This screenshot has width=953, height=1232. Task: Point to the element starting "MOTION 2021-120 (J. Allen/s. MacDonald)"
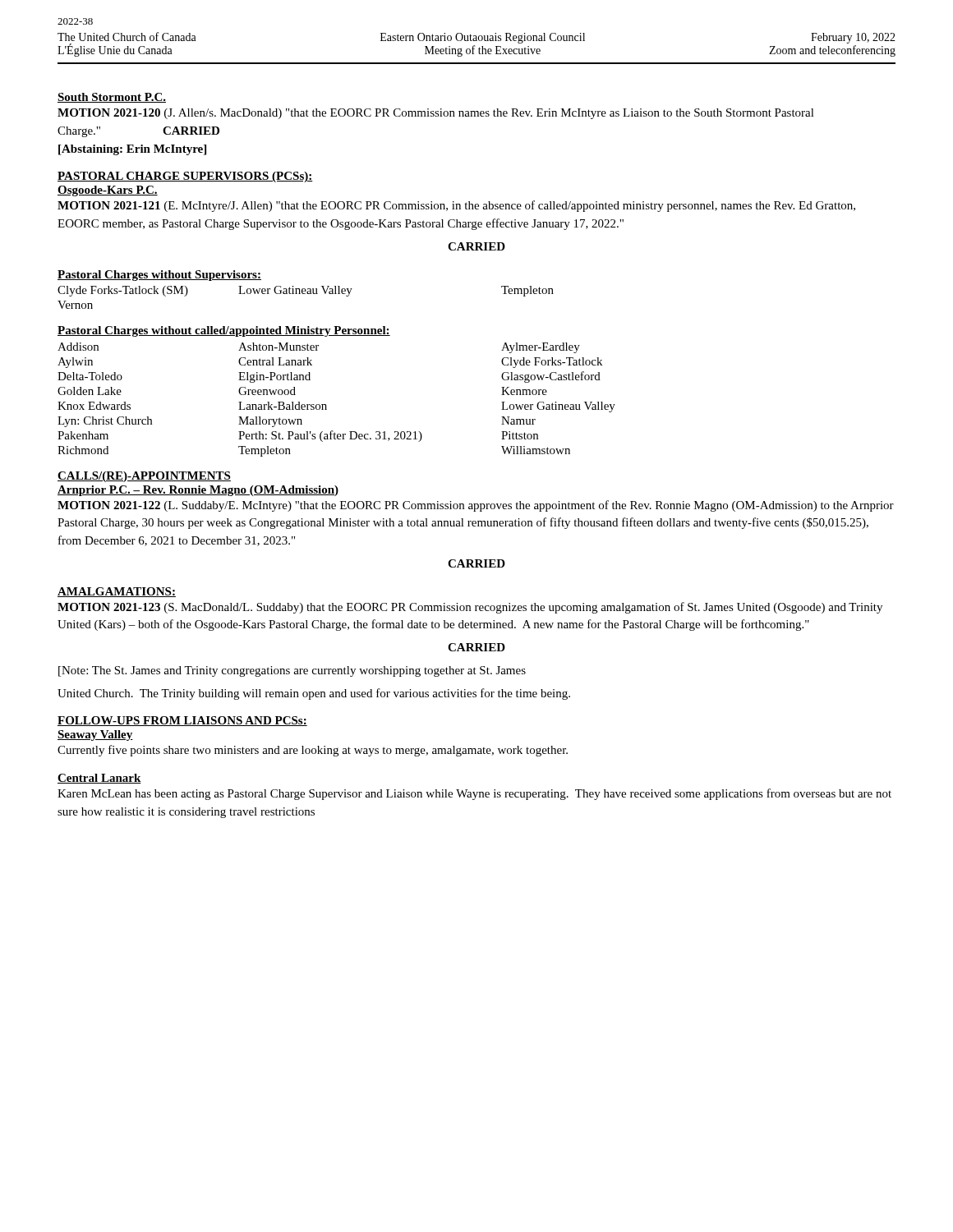click(436, 114)
